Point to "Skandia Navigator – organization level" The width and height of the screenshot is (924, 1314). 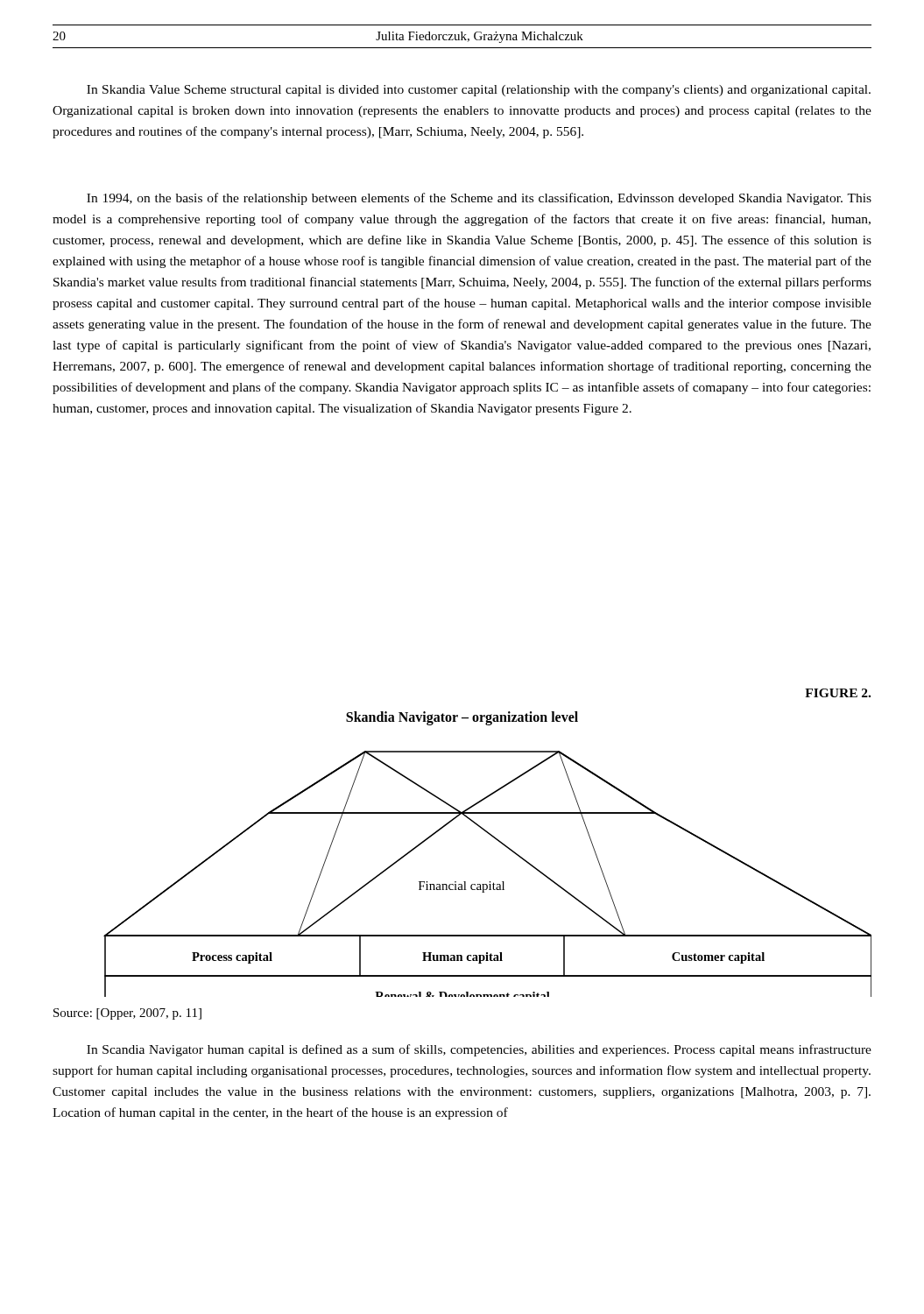pyautogui.click(x=462, y=717)
